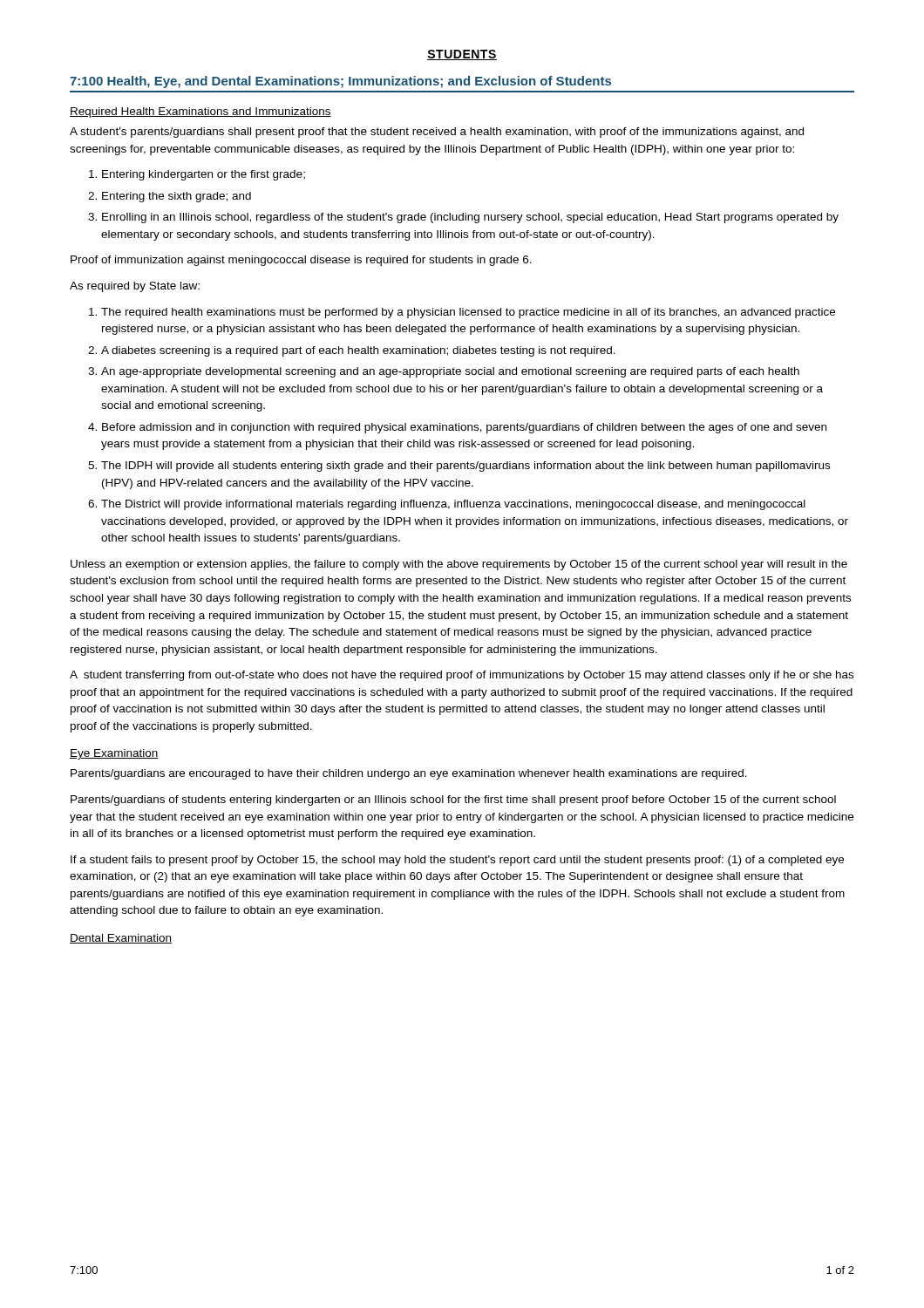Where does it say "Dental Examination"?

[x=121, y=938]
